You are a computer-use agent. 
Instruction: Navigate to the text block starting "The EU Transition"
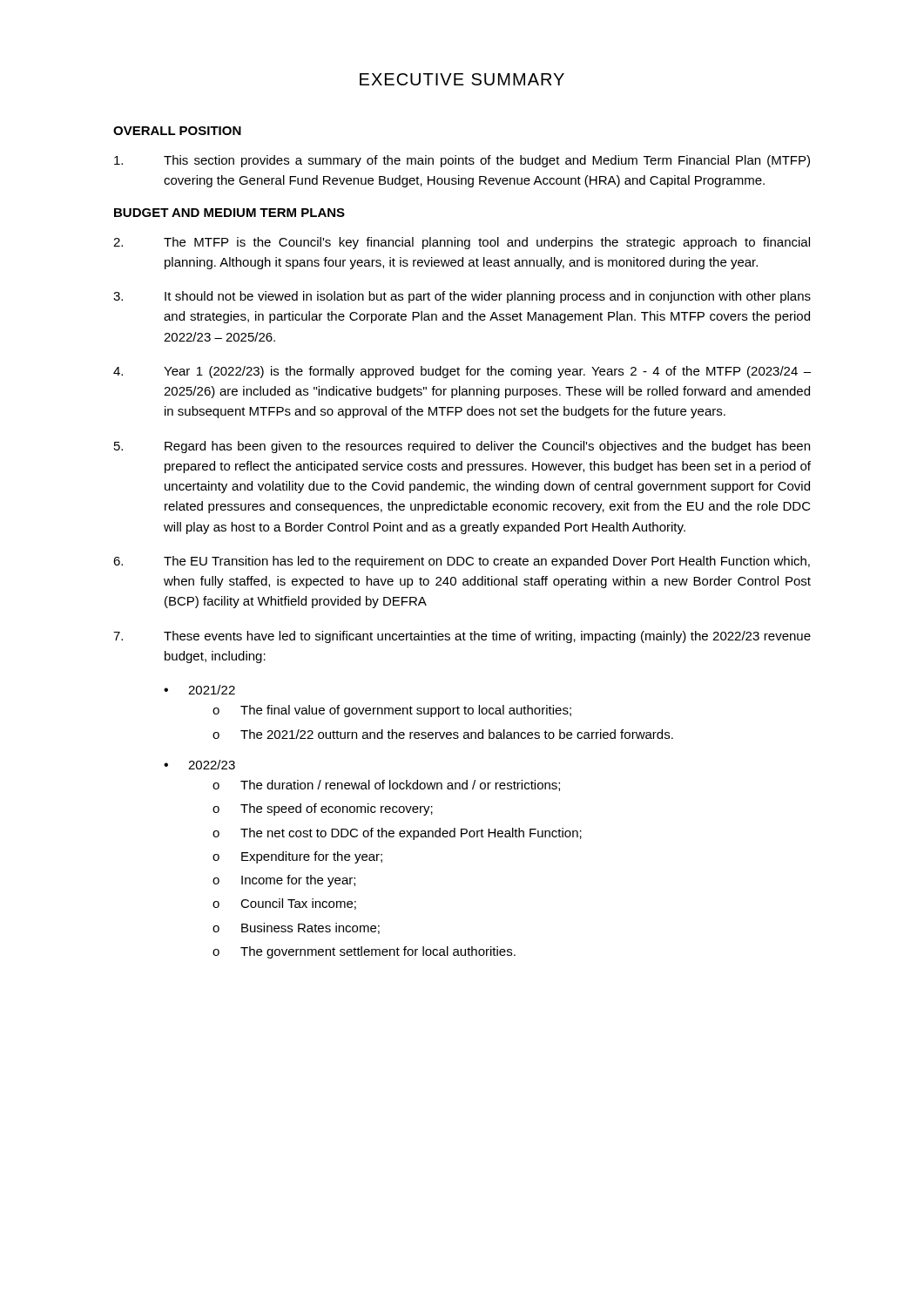(x=462, y=581)
